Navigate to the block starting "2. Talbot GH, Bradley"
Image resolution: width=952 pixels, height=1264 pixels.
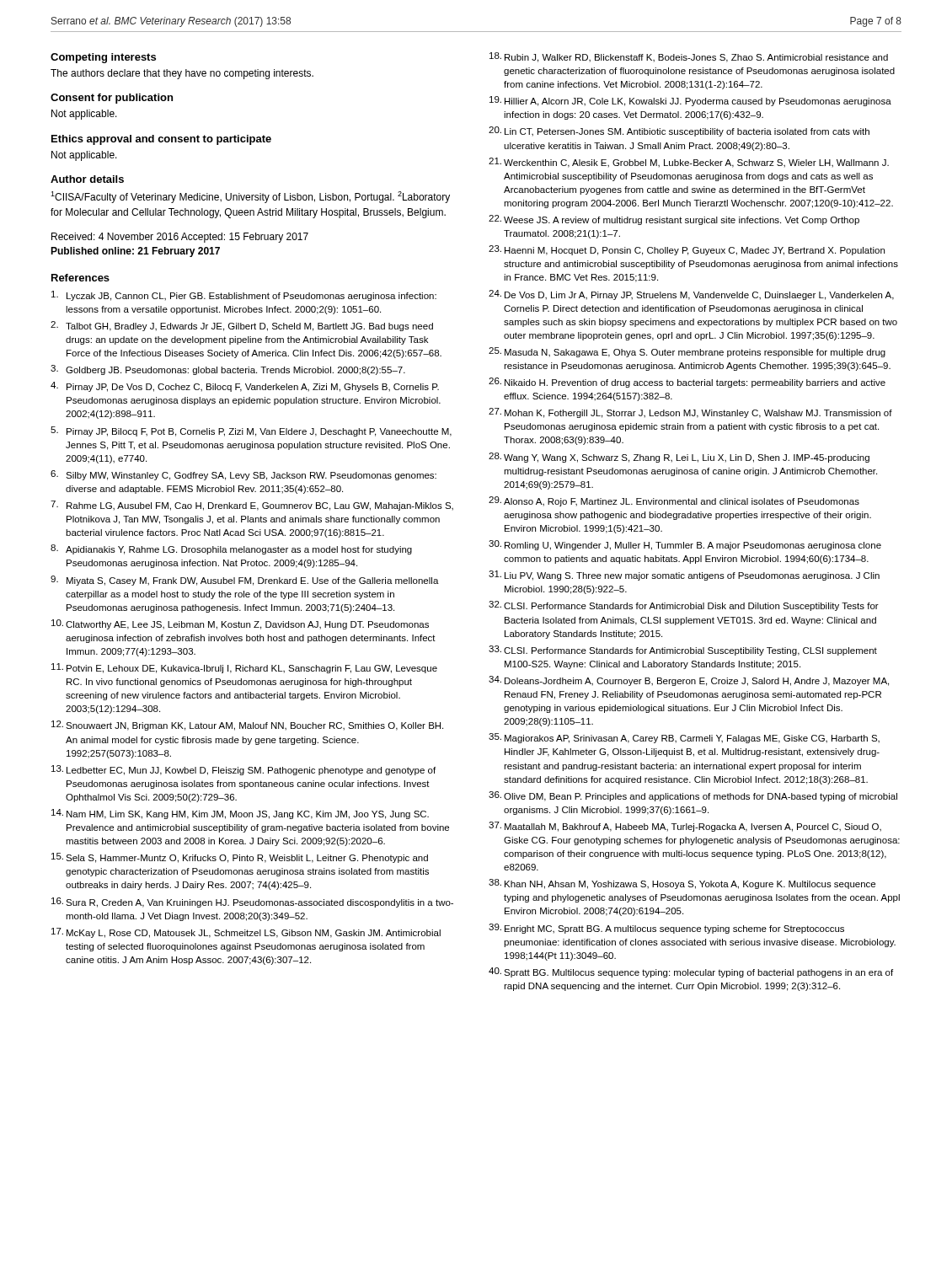pyautogui.click(x=253, y=340)
